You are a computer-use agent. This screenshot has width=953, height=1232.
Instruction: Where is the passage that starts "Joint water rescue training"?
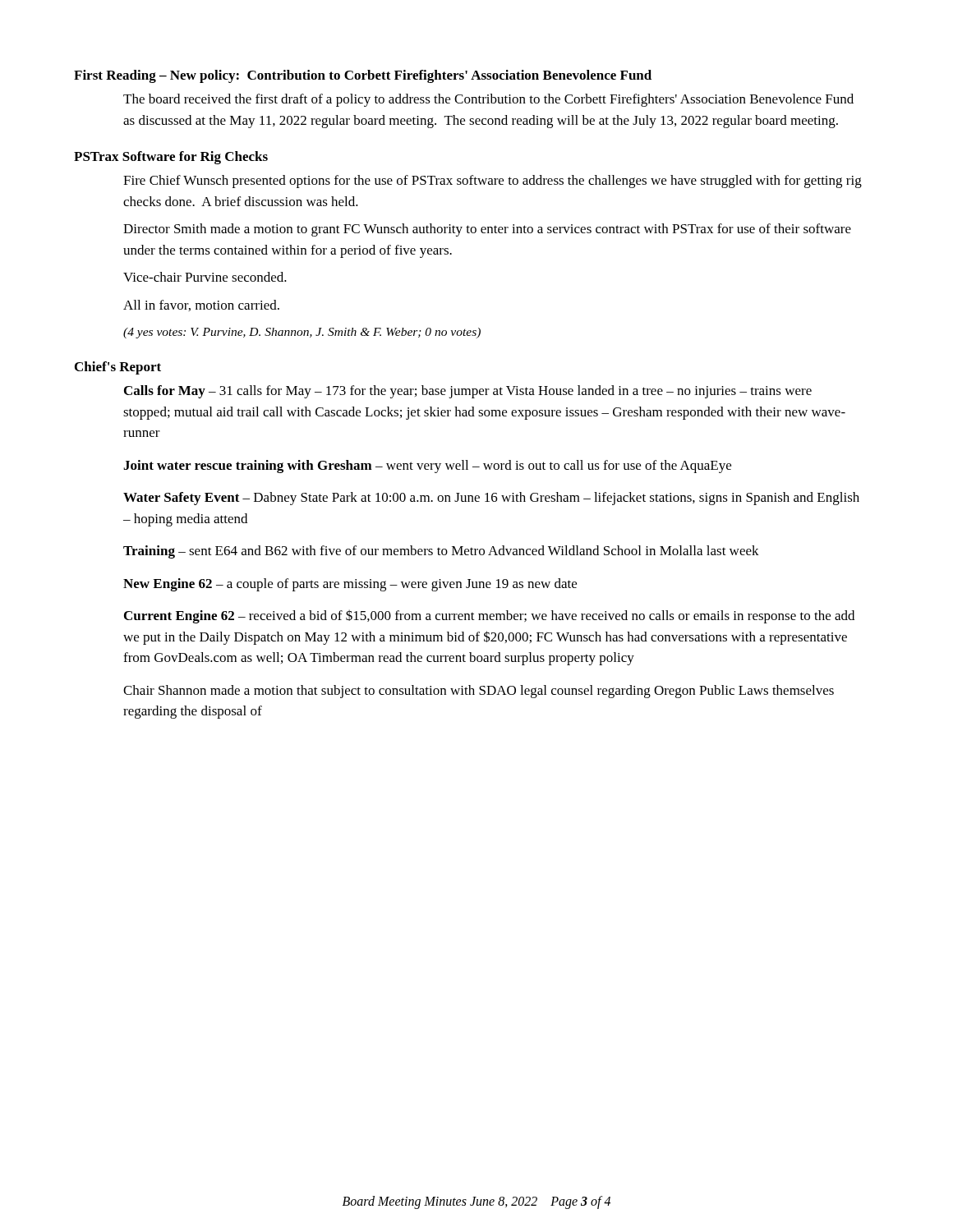click(428, 465)
